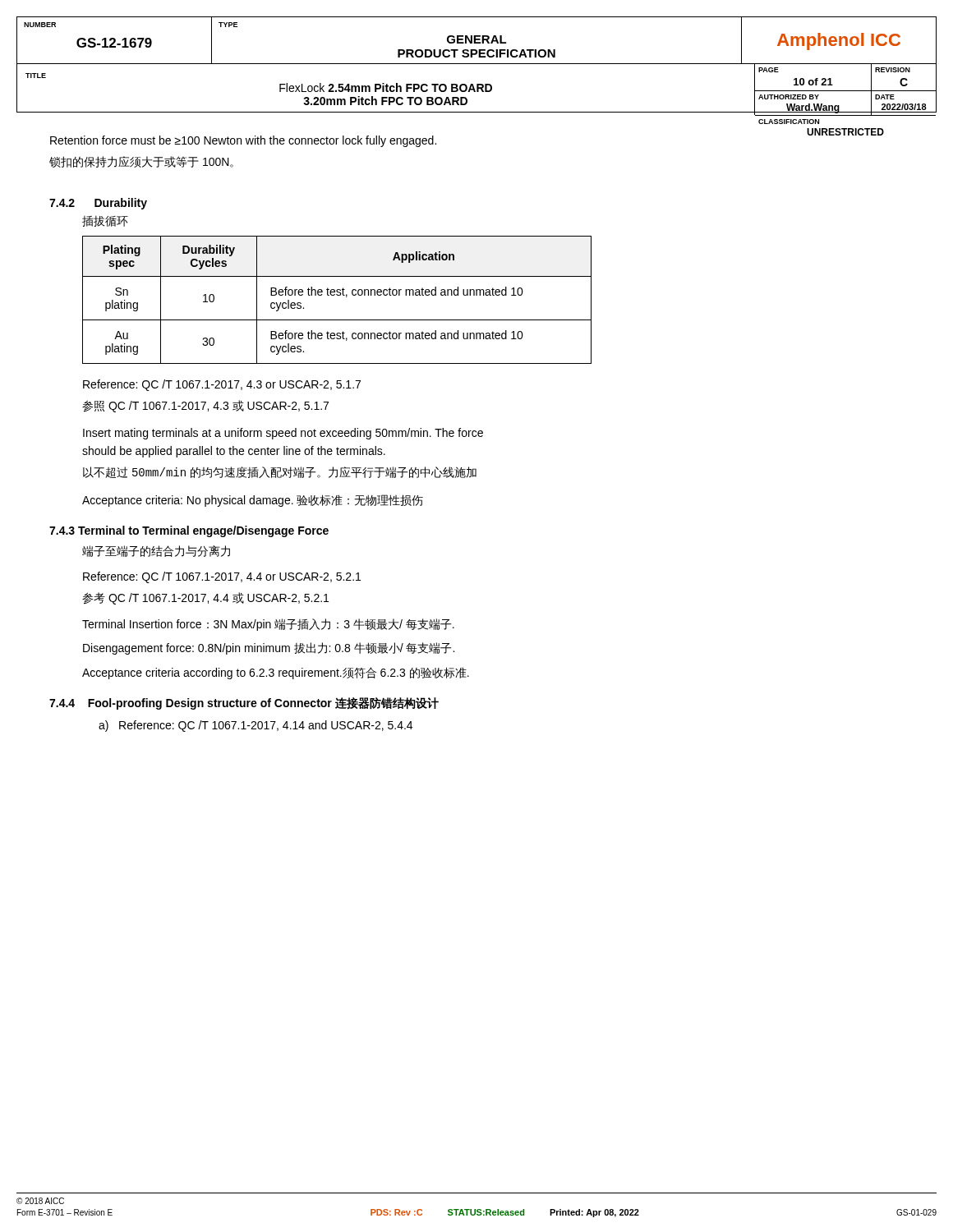Viewport: 953px width, 1232px height.
Task: Find the element starting "Terminal Insertion force：3N Max/pin 端子插入力：3 牛顿最大/"
Action: click(x=268, y=624)
